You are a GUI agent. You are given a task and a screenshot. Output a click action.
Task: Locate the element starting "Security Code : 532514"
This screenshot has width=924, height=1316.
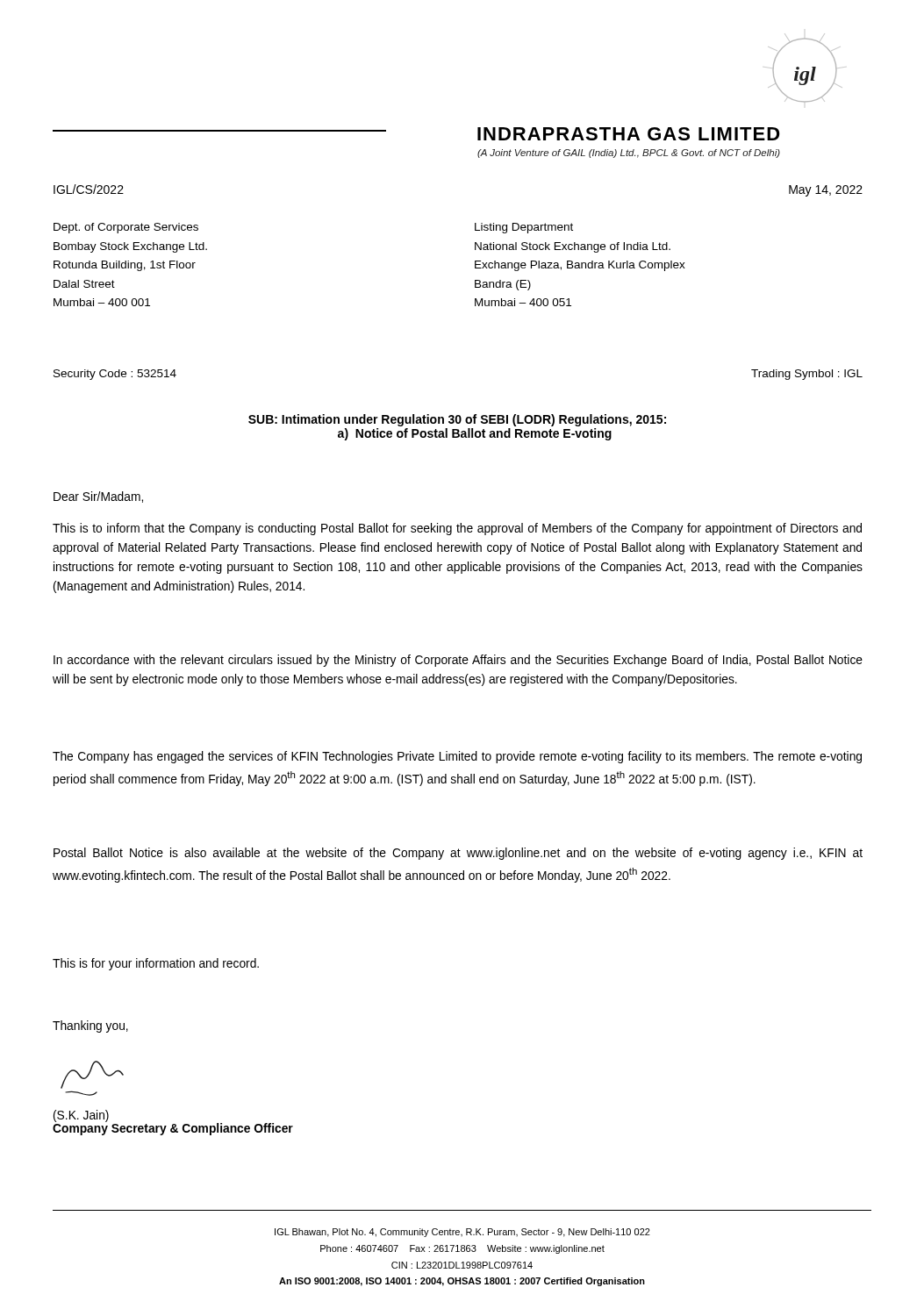[115, 373]
